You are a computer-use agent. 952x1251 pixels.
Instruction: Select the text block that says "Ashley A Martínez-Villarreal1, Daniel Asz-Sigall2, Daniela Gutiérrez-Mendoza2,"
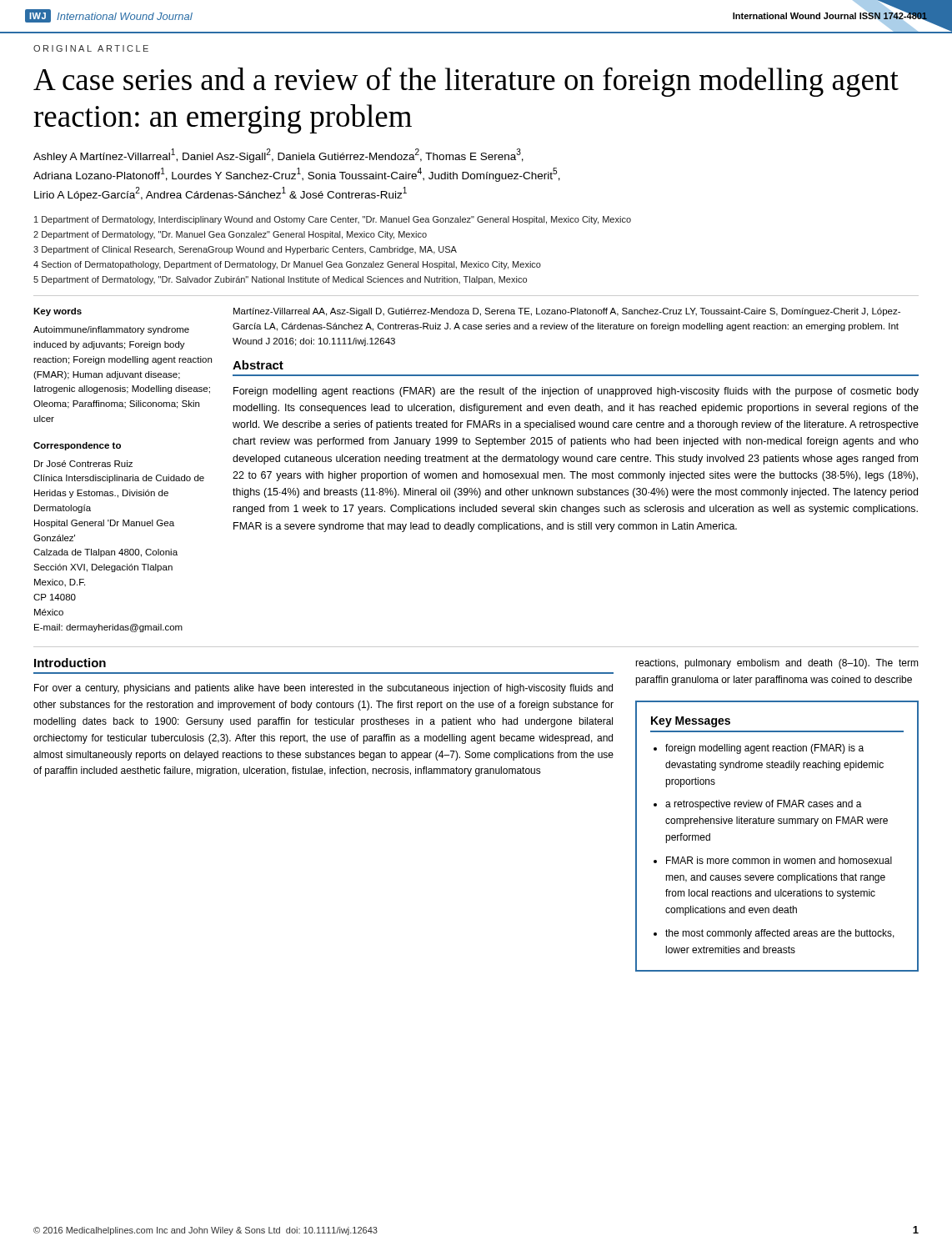[x=297, y=174]
